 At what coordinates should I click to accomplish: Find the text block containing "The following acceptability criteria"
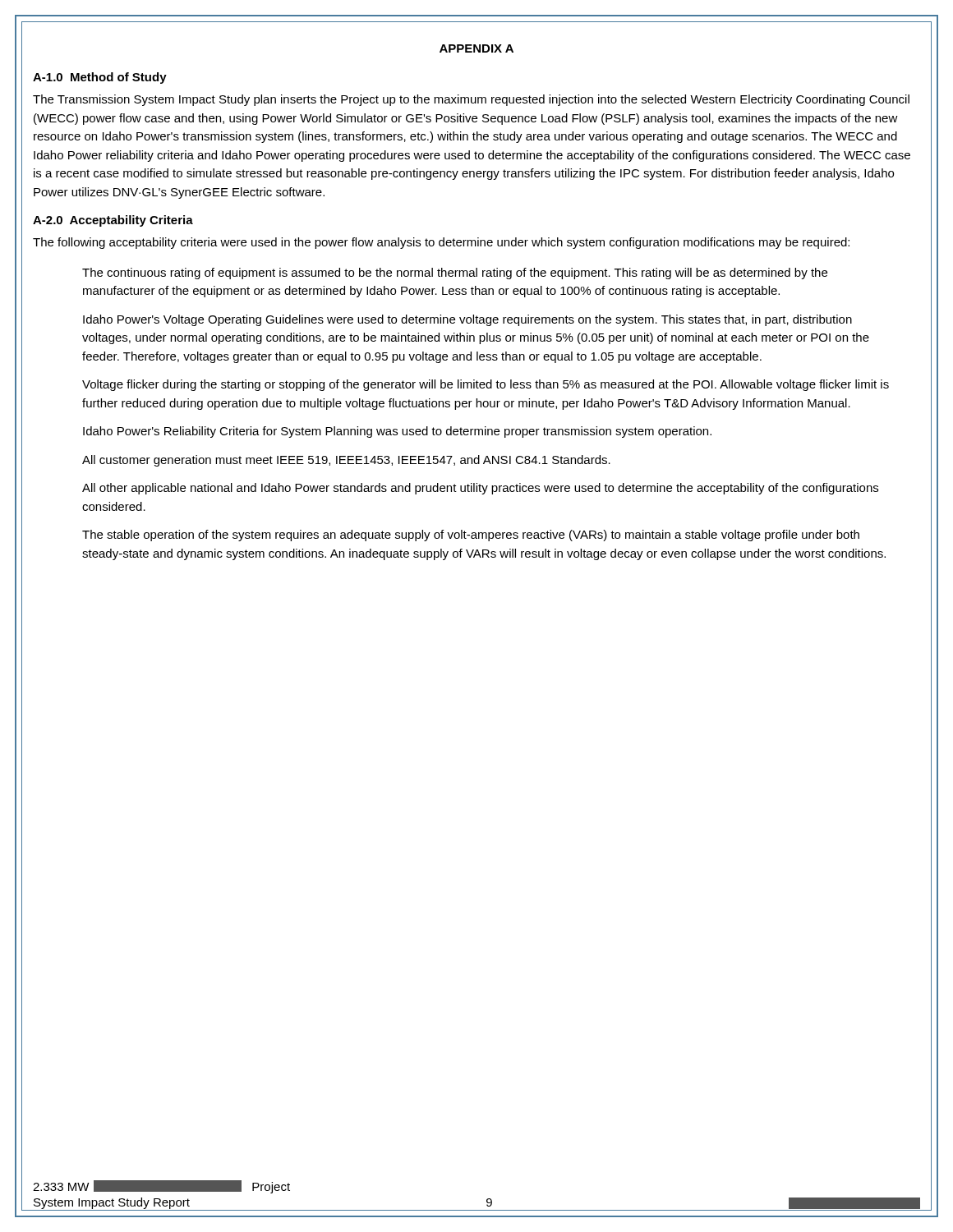point(442,242)
